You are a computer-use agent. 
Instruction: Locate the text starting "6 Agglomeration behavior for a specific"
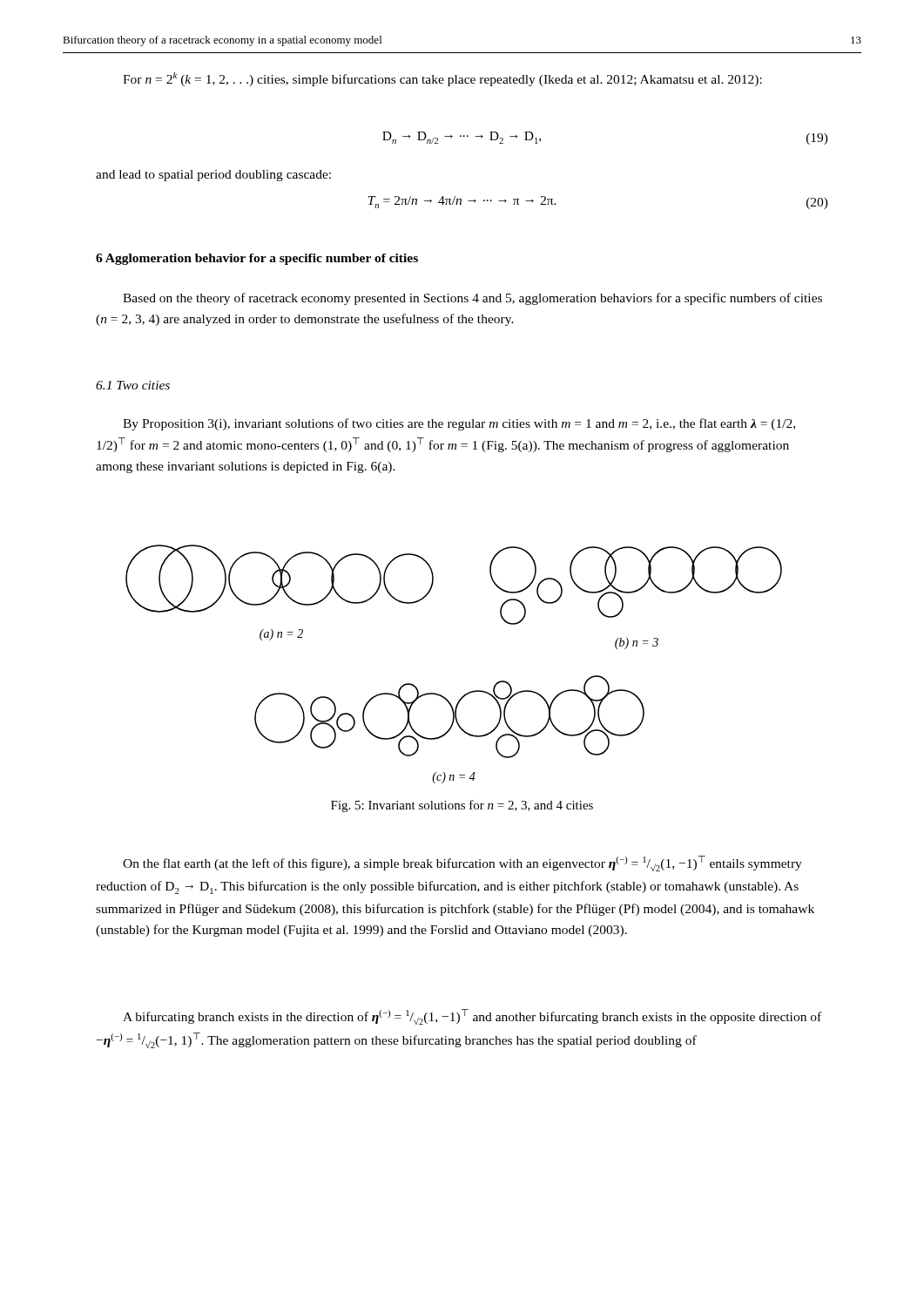pyautogui.click(x=257, y=257)
